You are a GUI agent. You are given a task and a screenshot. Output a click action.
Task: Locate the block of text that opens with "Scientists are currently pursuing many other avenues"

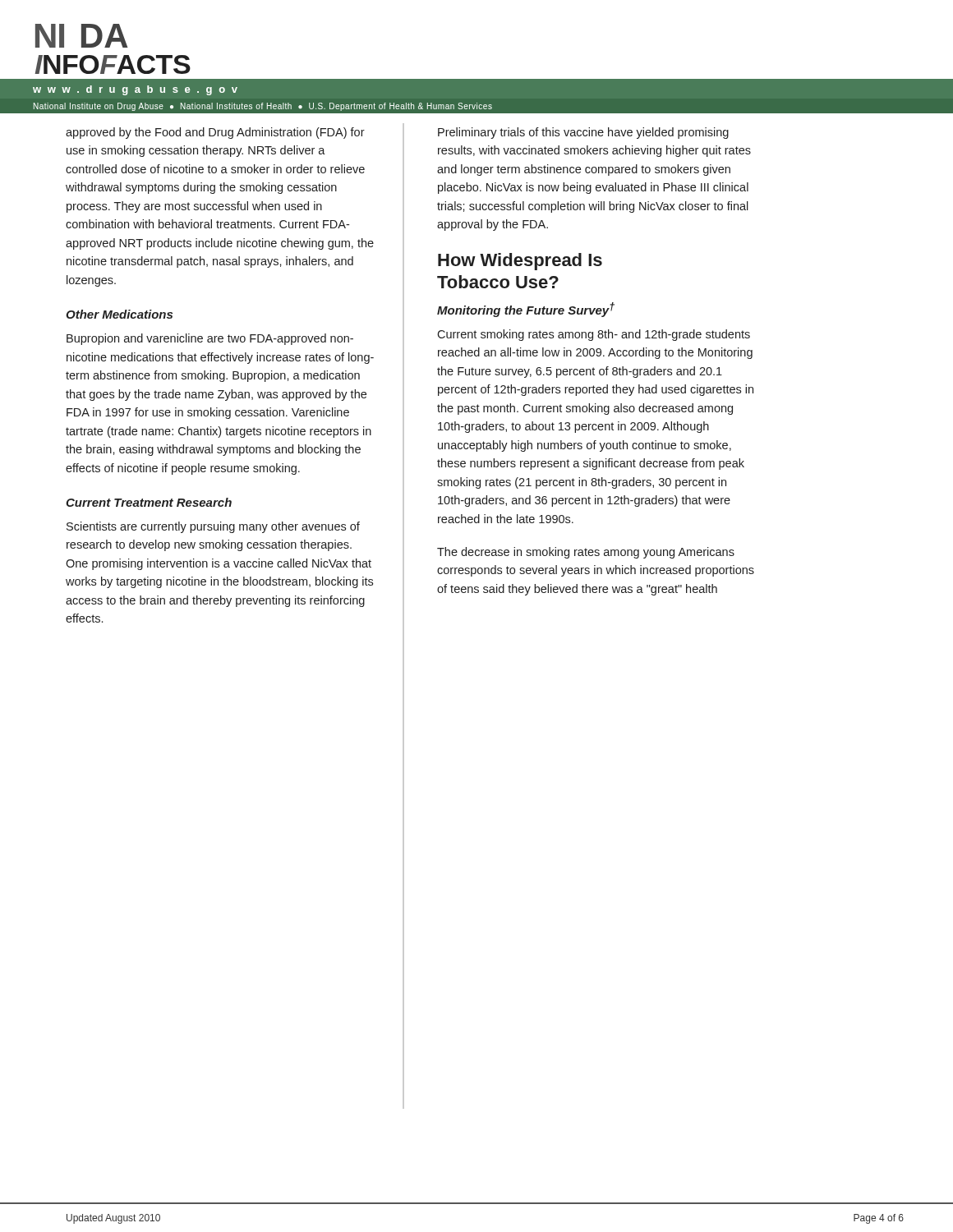[220, 573]
